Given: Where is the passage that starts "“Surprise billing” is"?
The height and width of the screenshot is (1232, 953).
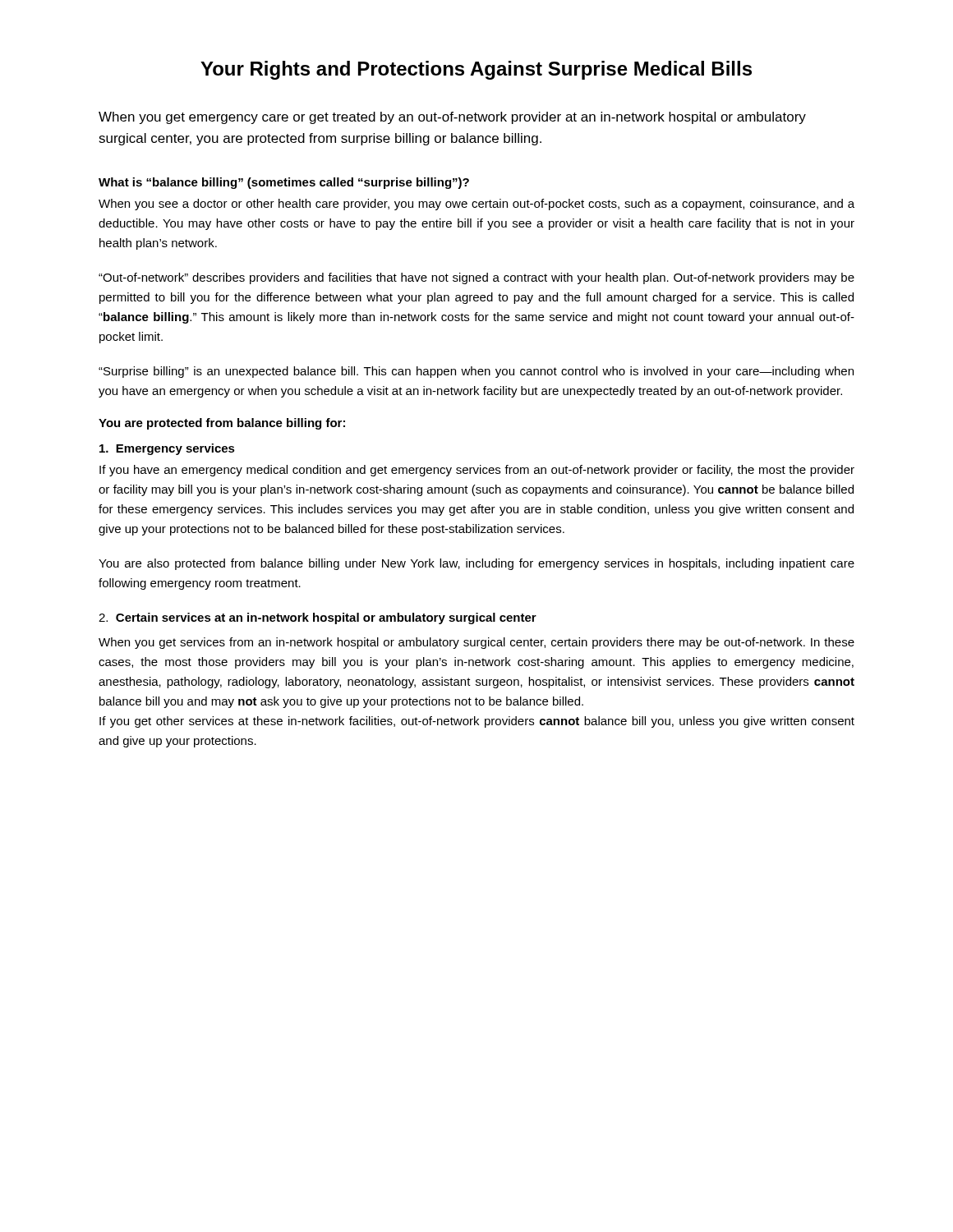Looking at the screenshot, I should point(476,380).
